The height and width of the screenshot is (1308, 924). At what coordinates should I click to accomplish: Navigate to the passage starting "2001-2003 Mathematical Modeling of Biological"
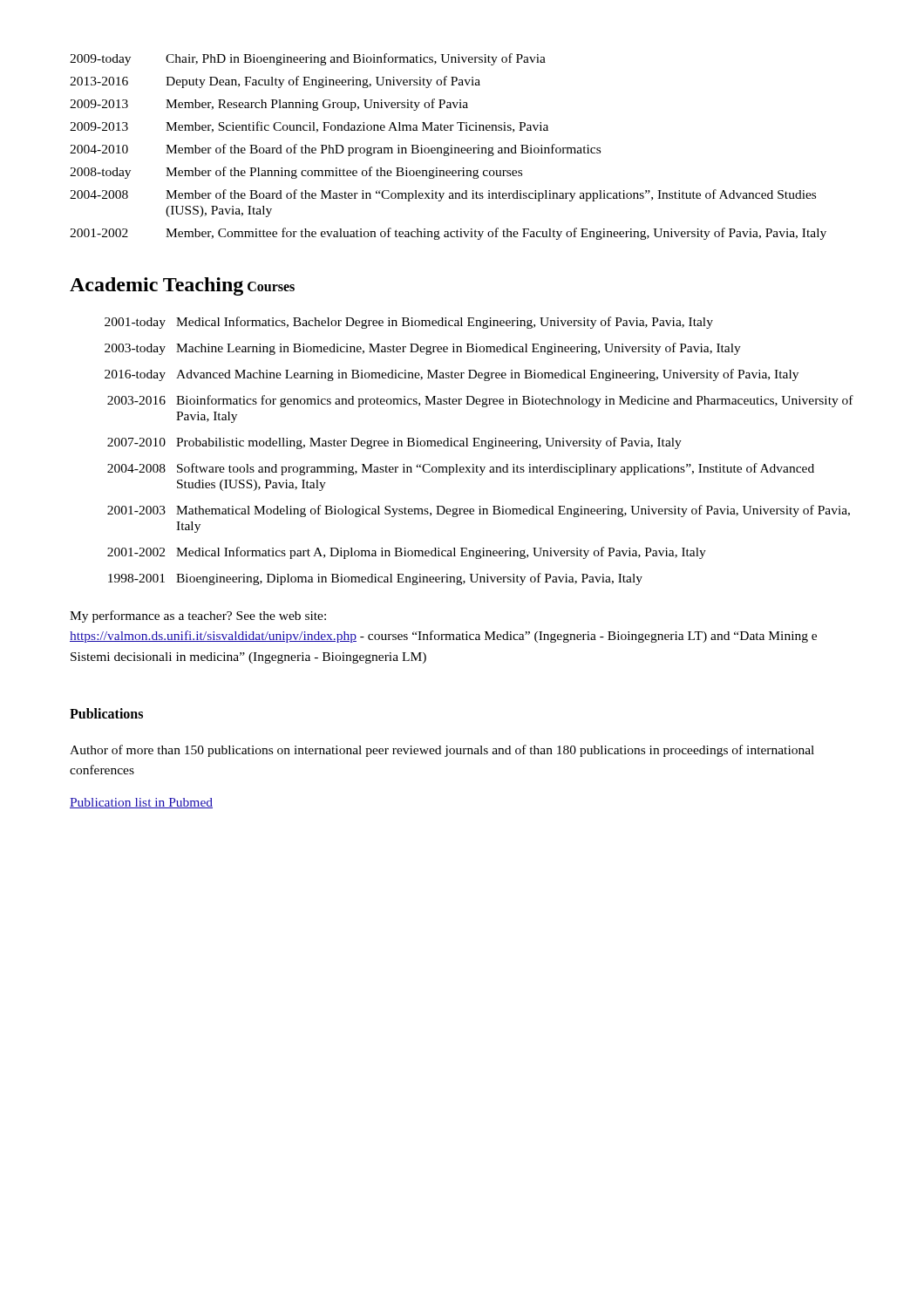462,518
